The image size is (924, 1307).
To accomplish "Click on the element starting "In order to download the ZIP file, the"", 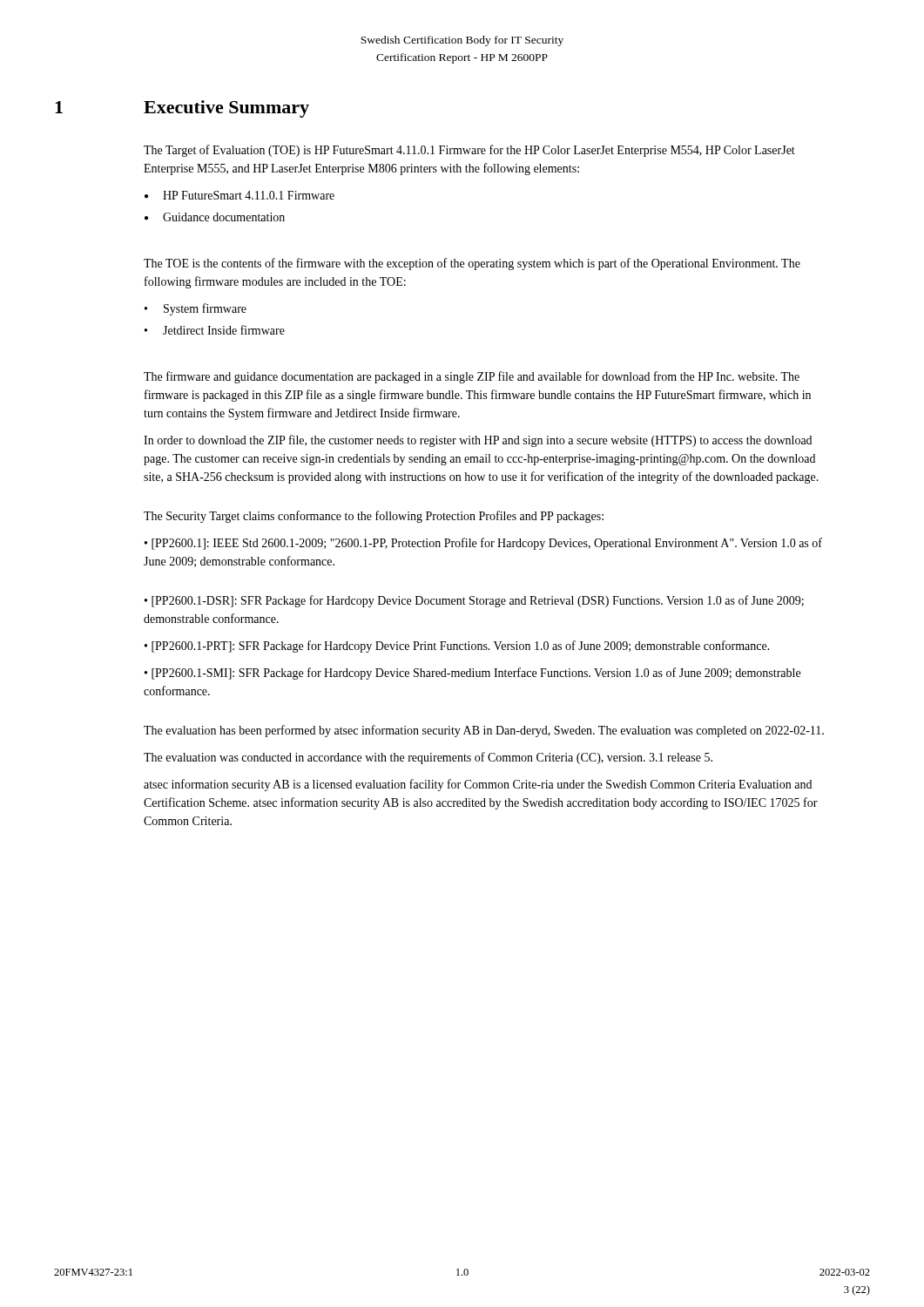I will pos(488,459).
